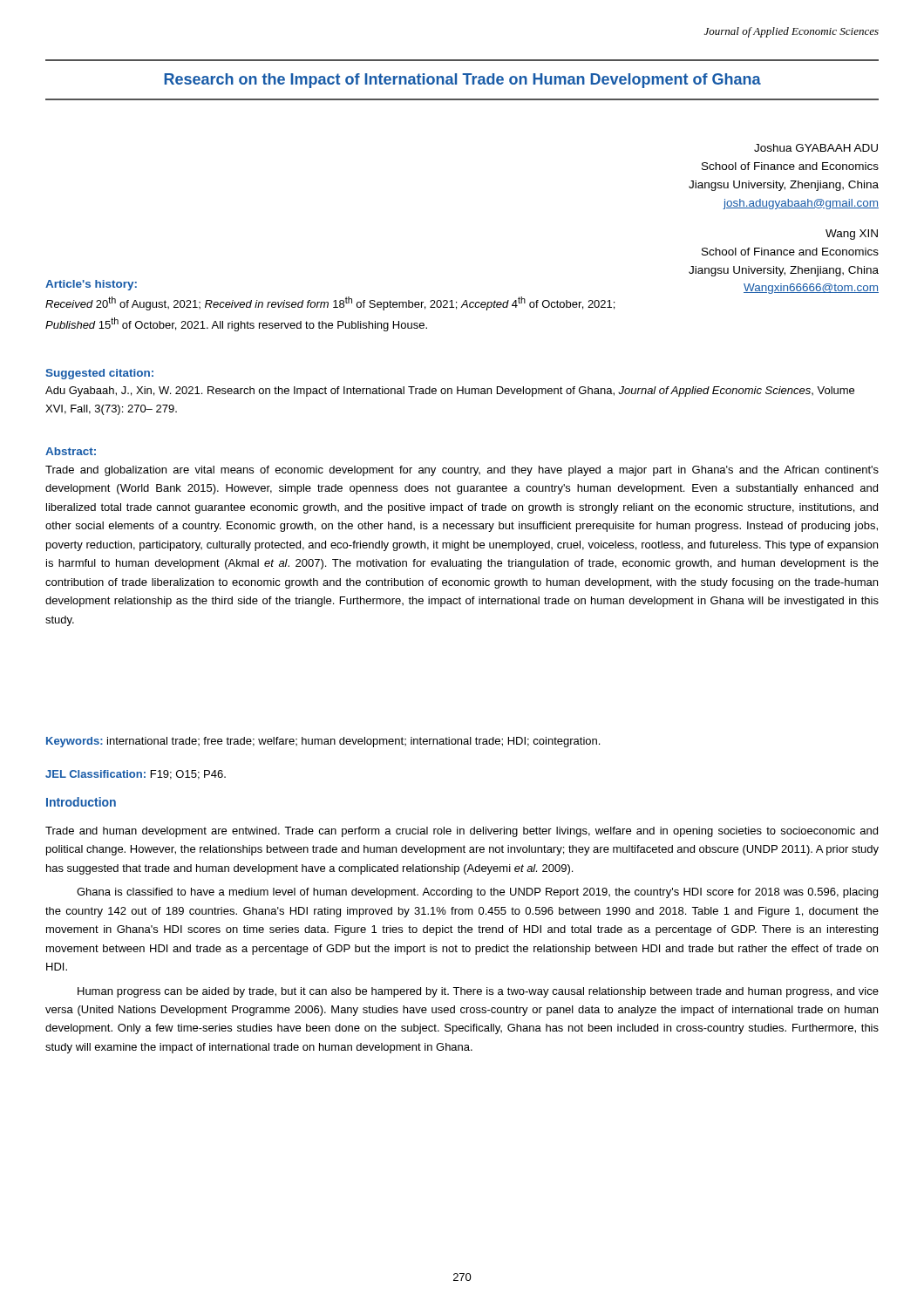This screenshot has width=924, height=1308.
Task: Navigate to the element starting "Suggested citation:"
Action: point(100,373)
